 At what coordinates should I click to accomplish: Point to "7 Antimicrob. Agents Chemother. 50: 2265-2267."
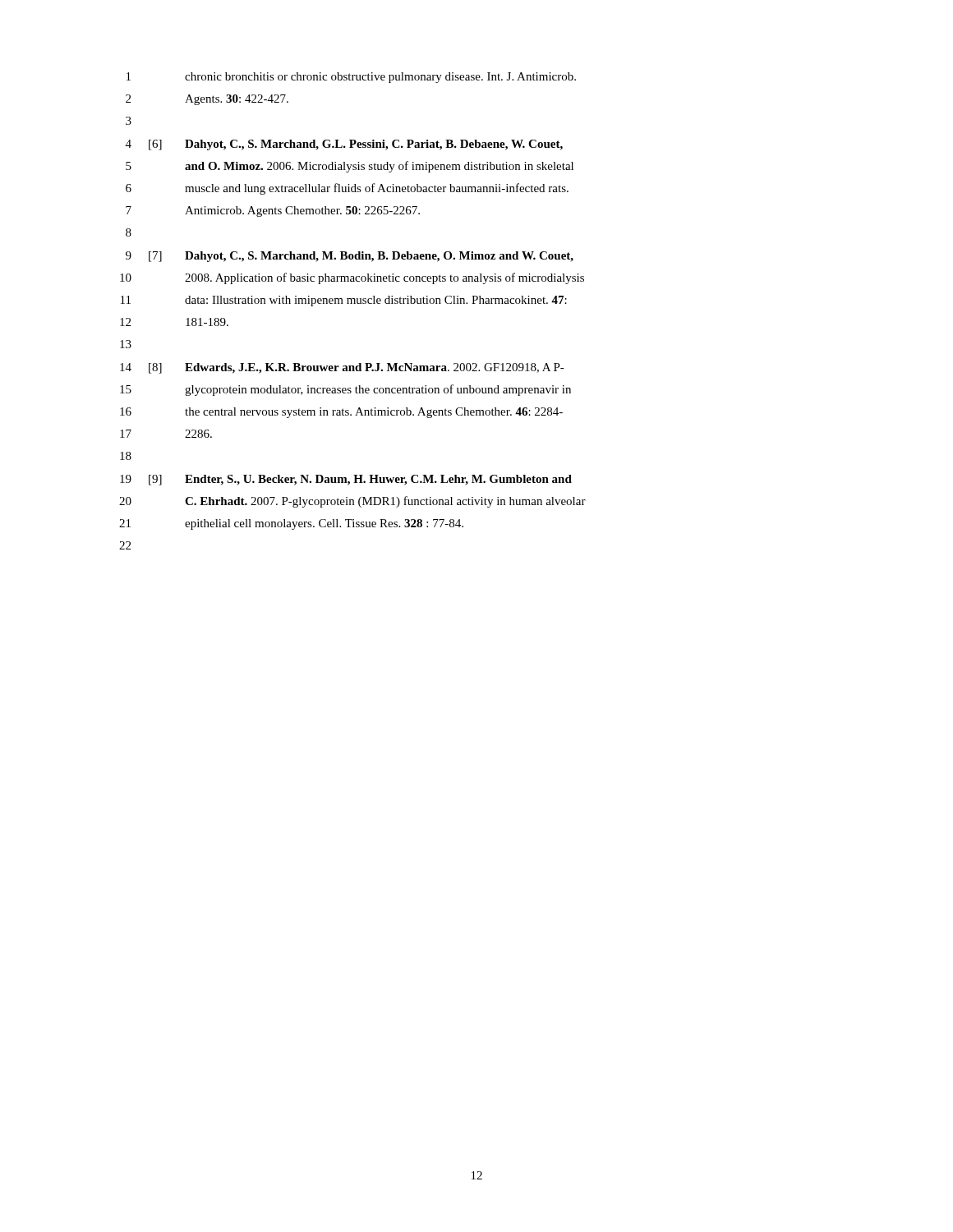[273, 211]
